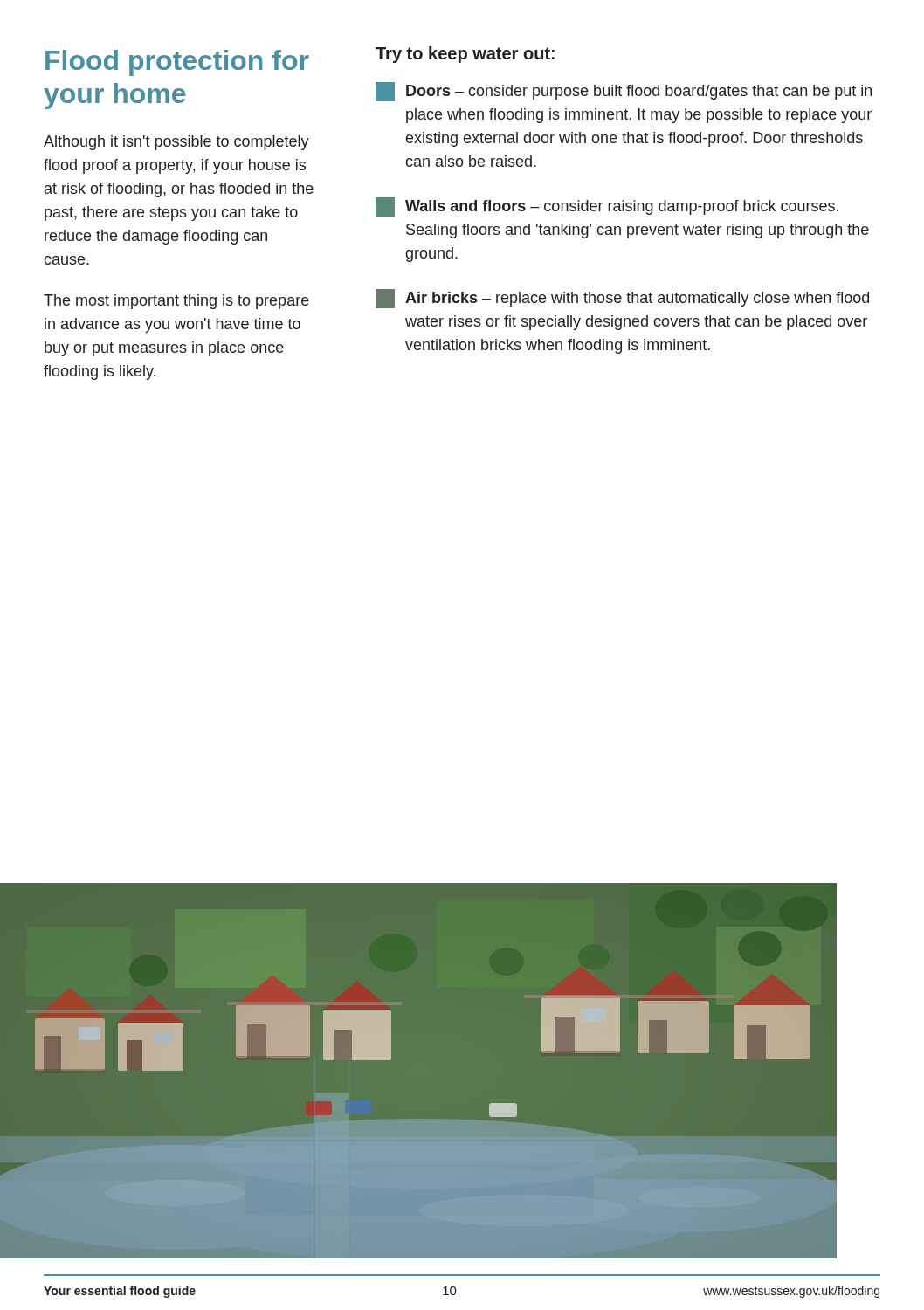Image resolution: width=924 pixels, height=1310 pixels.
Task: Point to the block beginning "Walls and floors – consider raising damp-proof brick"
Action: pos(628,230)
